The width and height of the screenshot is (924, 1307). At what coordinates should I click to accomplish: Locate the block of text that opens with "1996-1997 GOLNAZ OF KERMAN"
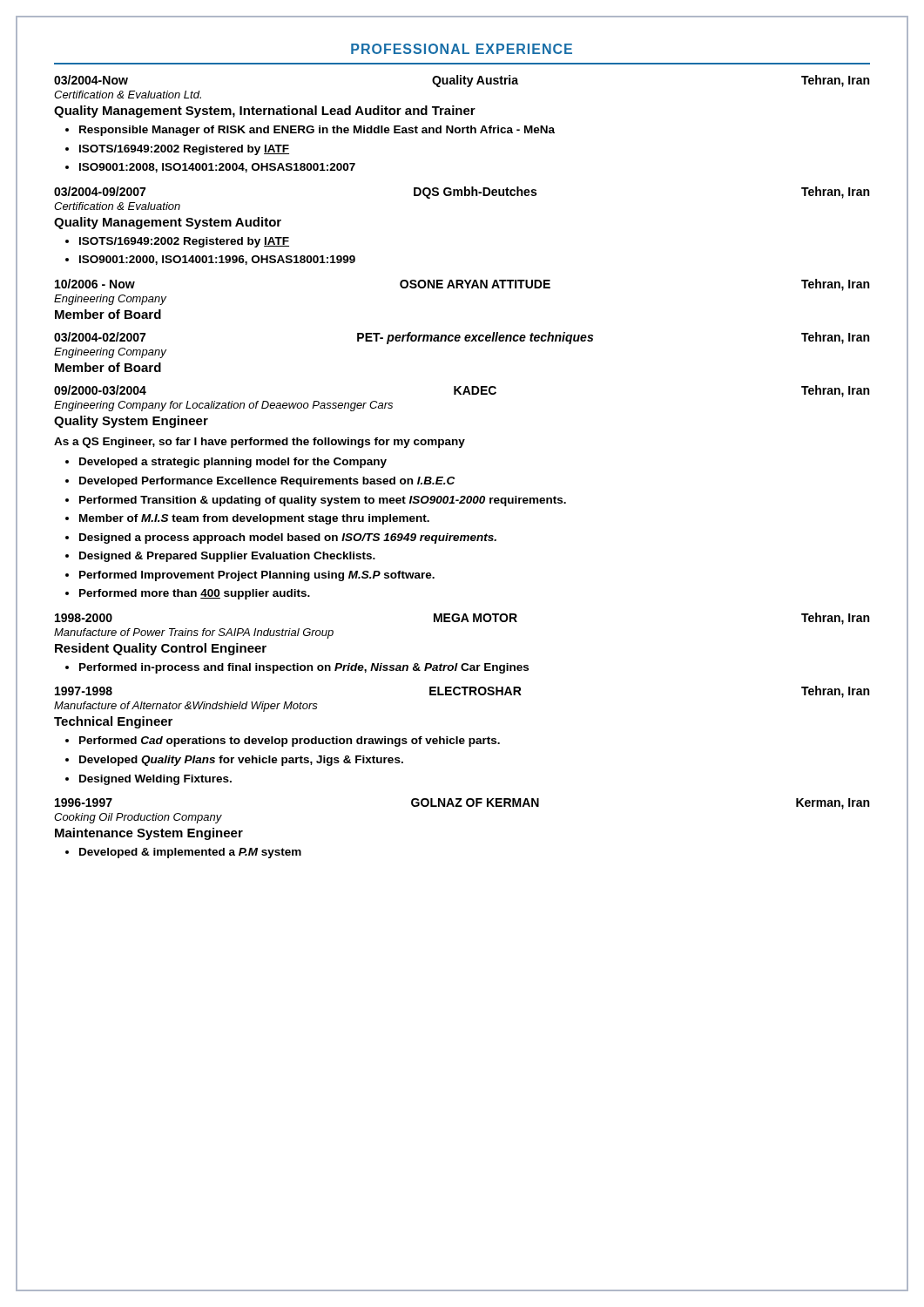click(x=462, y=804)
